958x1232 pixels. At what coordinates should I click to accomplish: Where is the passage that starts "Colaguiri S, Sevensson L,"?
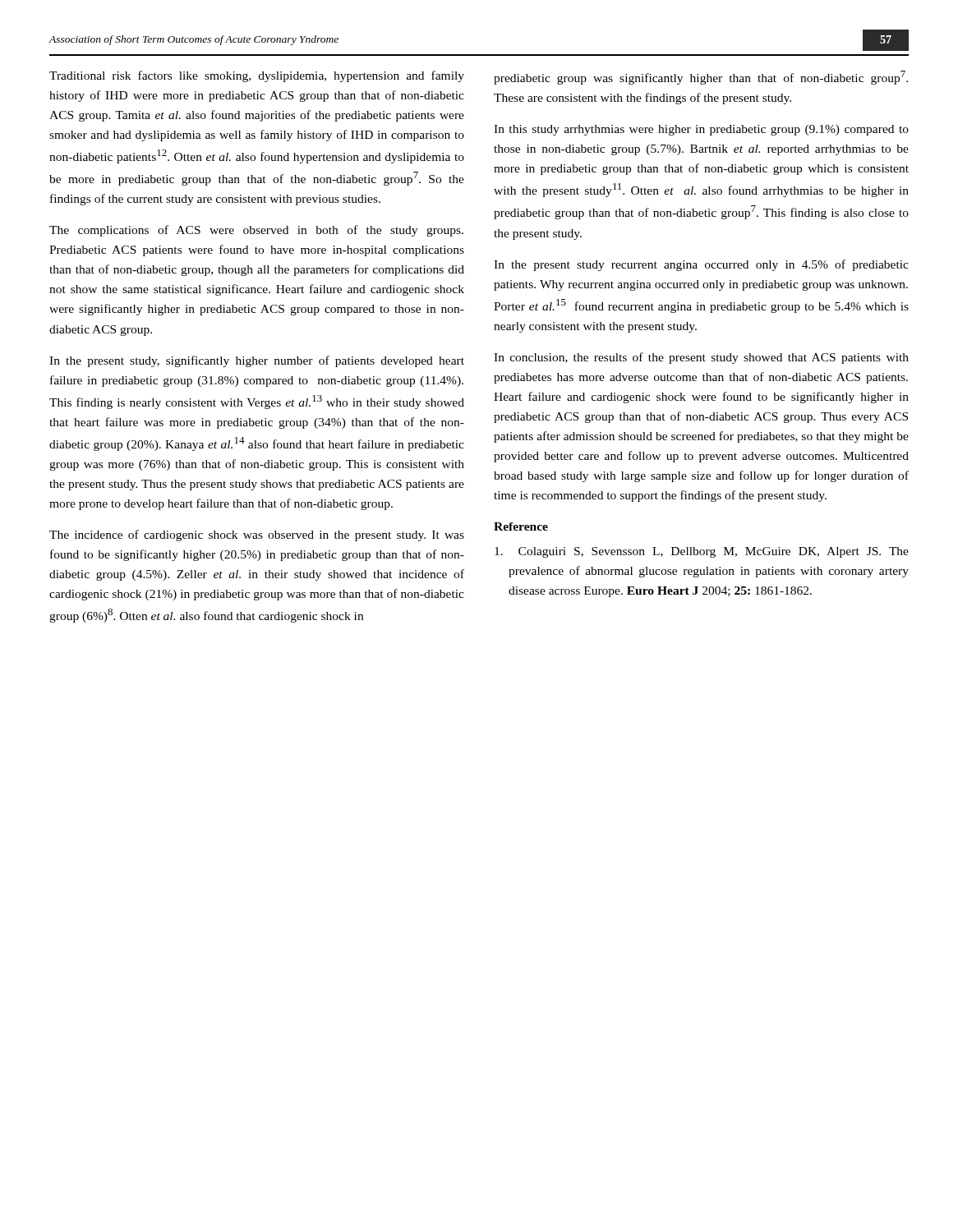[701, 570]
